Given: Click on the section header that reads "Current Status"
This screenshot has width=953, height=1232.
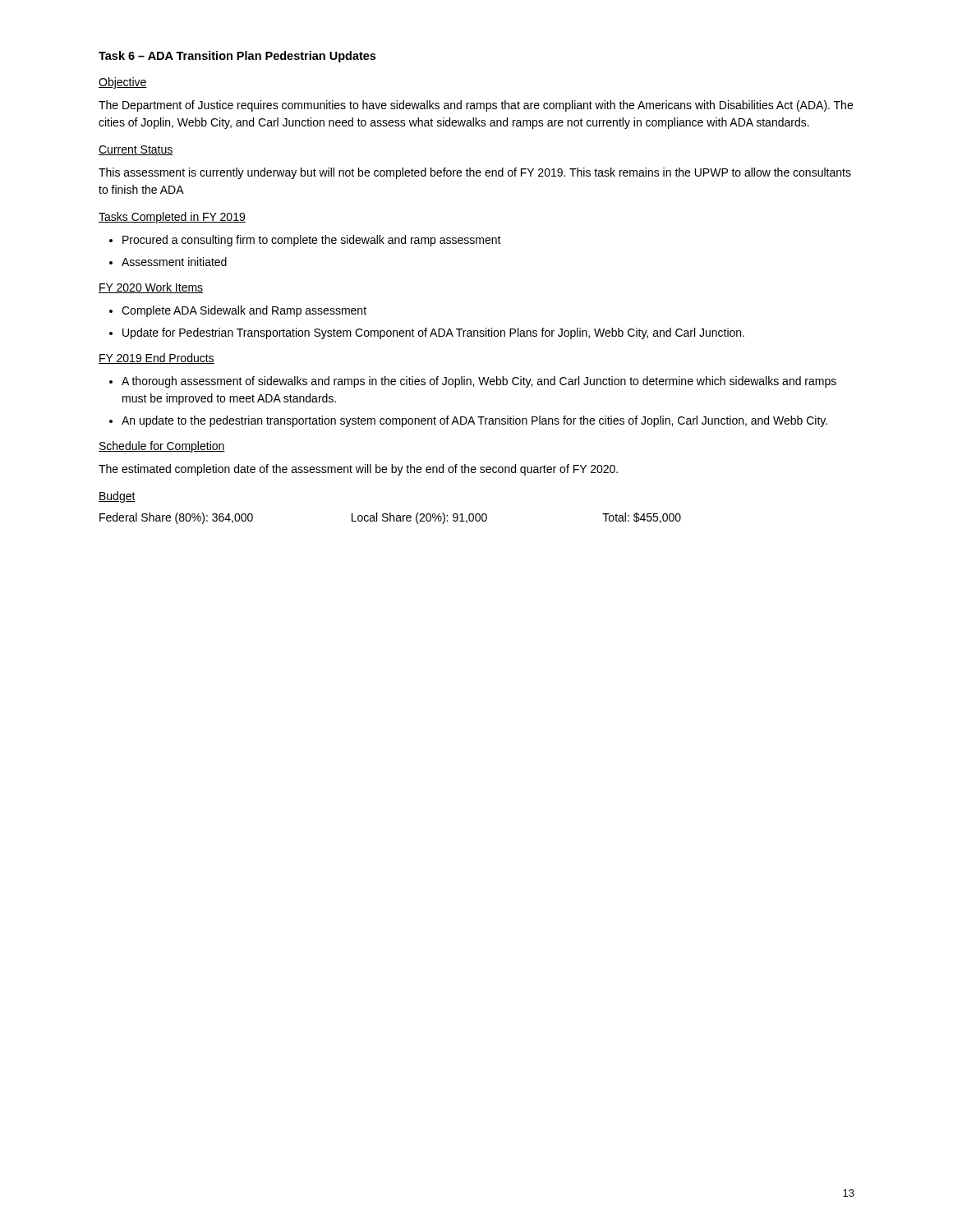Looking at the screenshot, I should coord(136,150).
